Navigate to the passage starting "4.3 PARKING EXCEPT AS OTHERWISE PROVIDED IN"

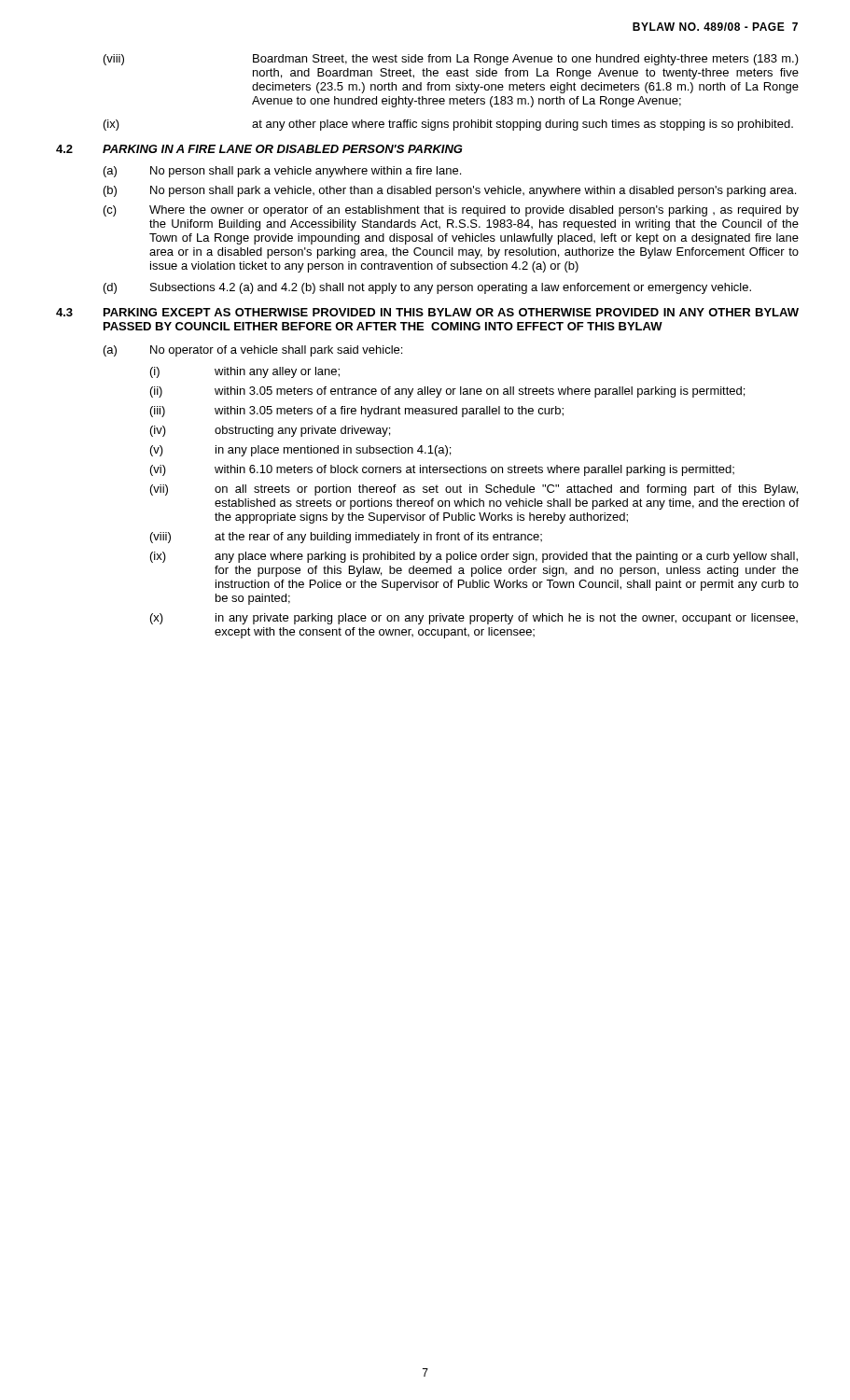[427, 319]
